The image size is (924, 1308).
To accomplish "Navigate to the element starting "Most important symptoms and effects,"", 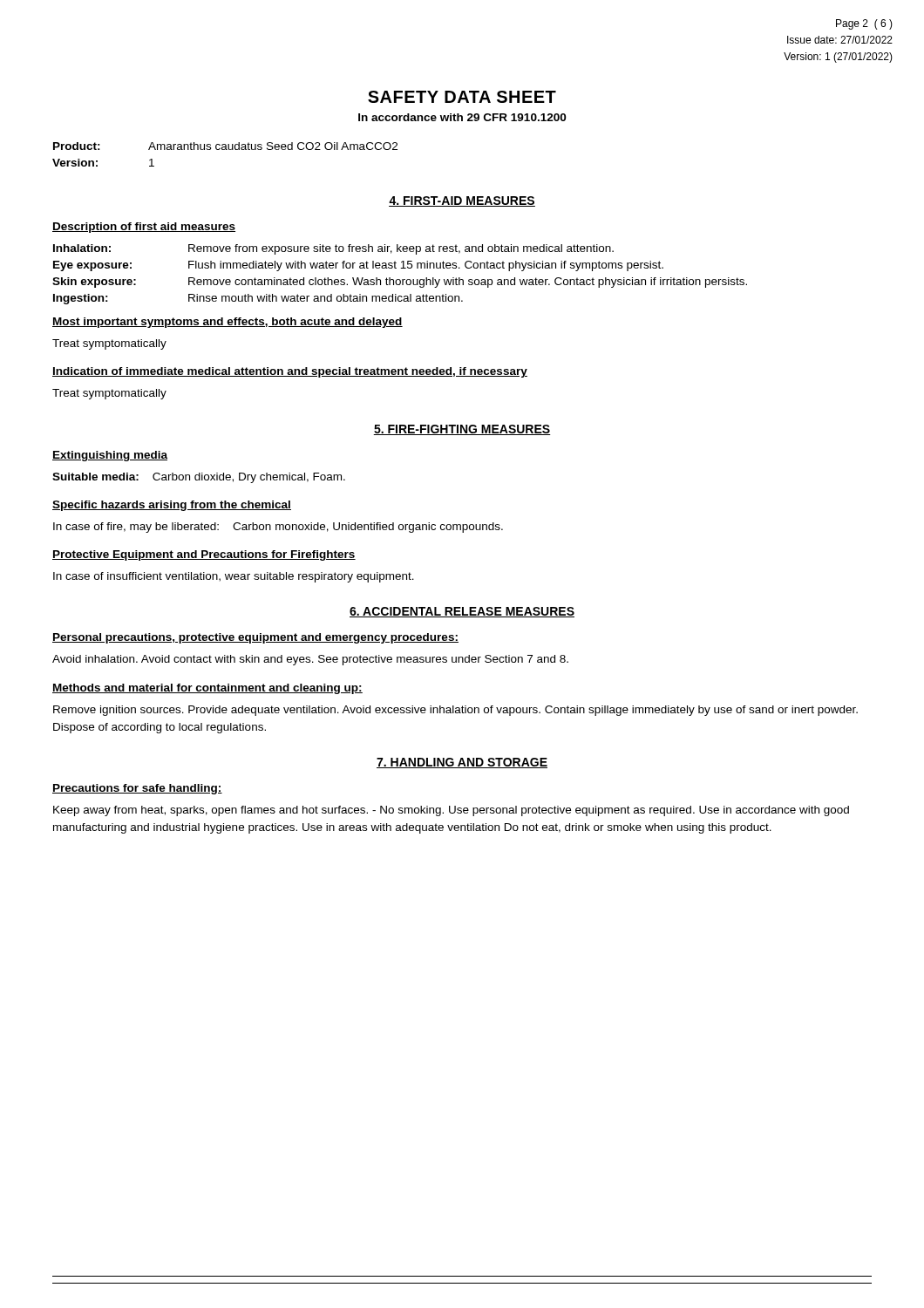I will tap(227, 321).
